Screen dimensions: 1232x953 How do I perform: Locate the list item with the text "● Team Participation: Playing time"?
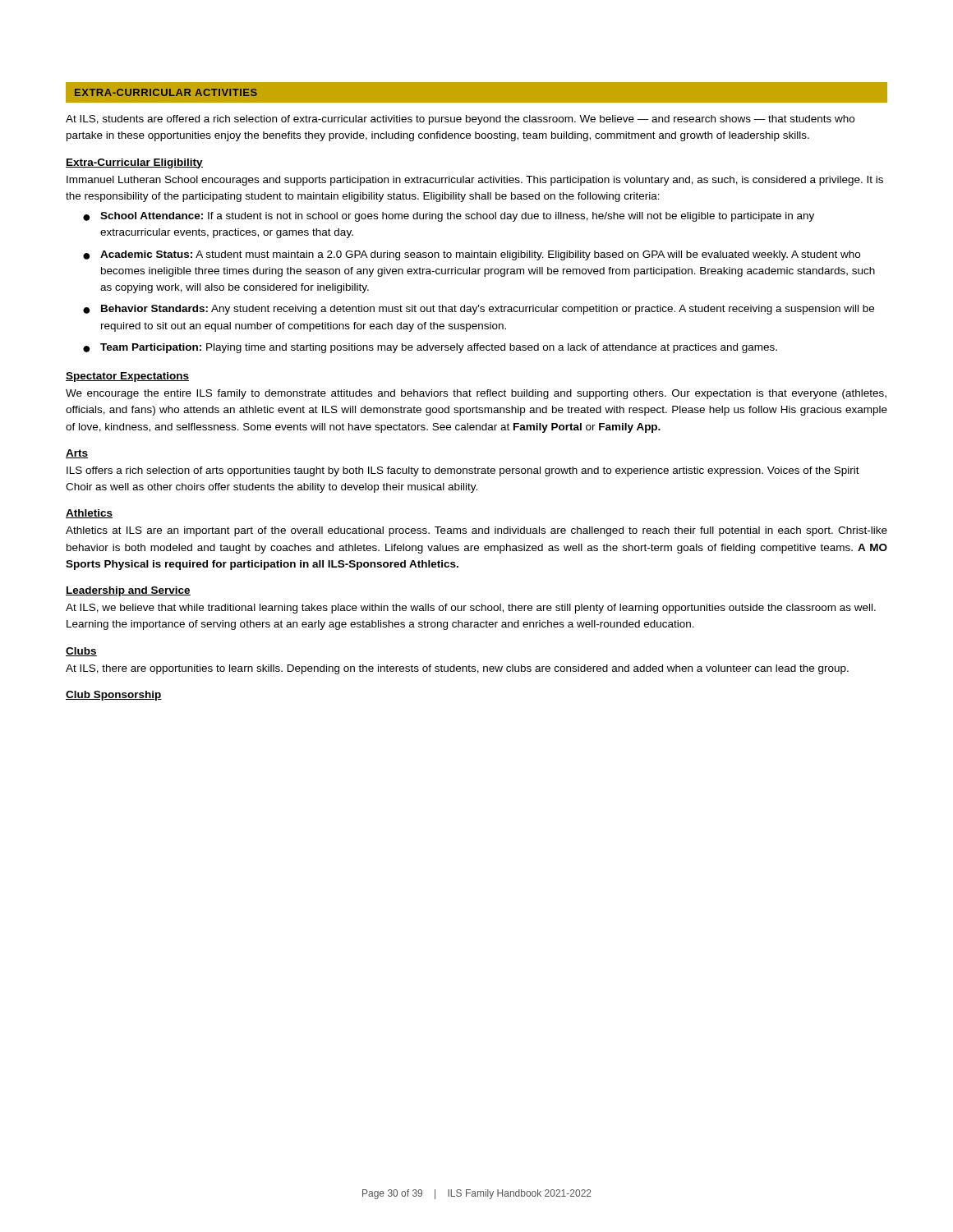(x=430, y=349)
